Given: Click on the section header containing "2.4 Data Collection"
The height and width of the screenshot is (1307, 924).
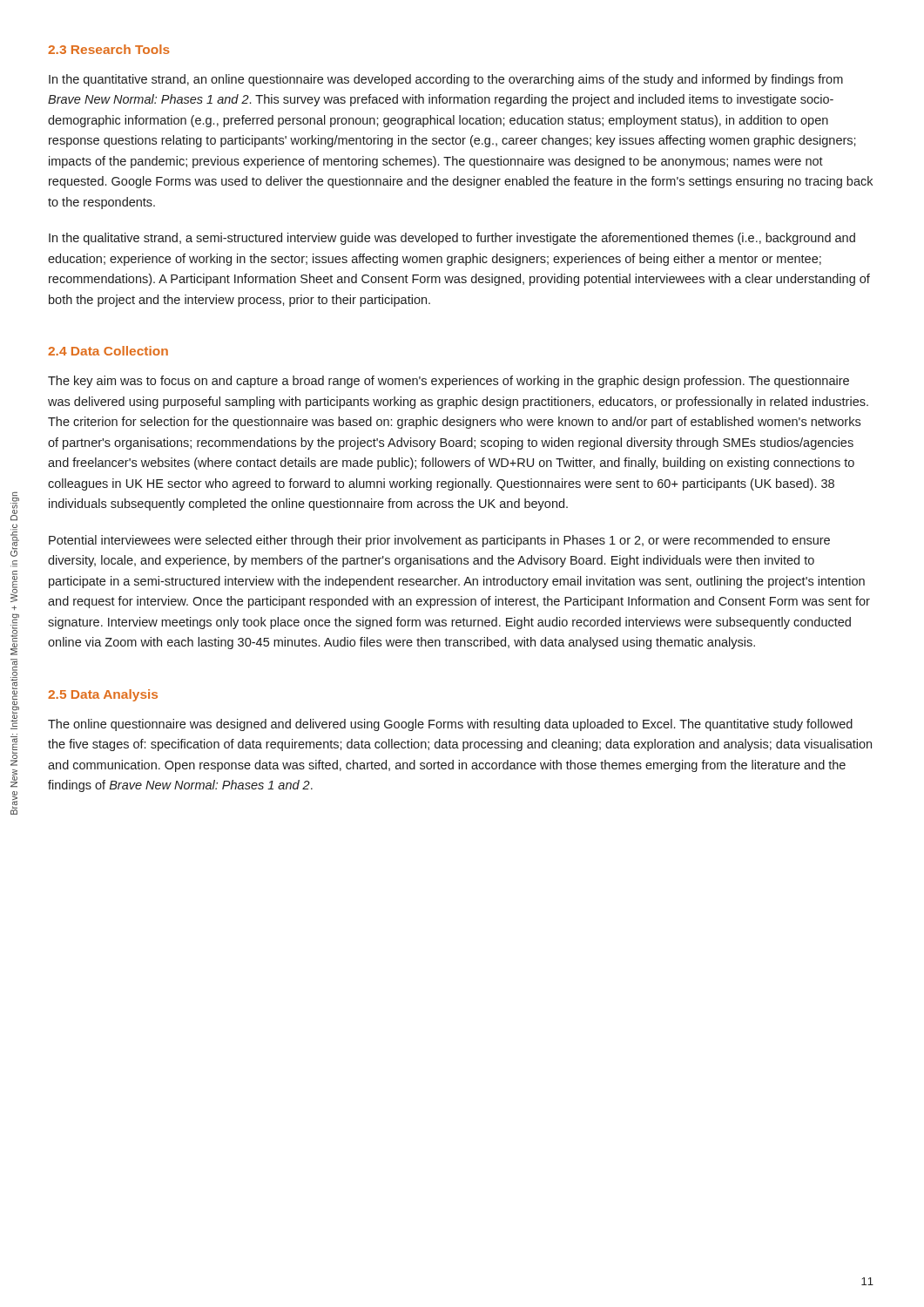Looking at the screenshot, I should pyautogui.click(x=108, y=351).
